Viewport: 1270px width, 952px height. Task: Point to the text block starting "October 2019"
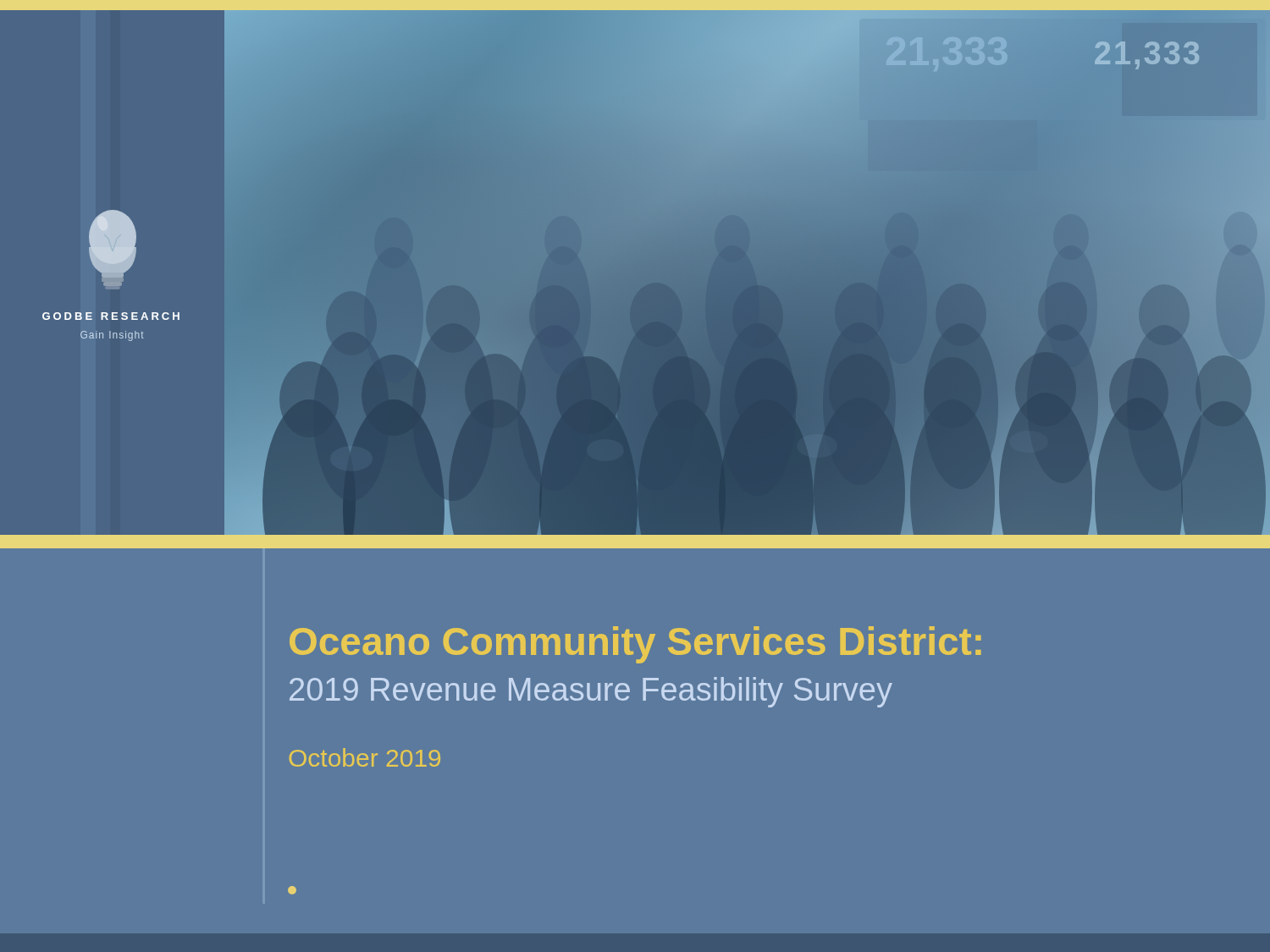365,758
